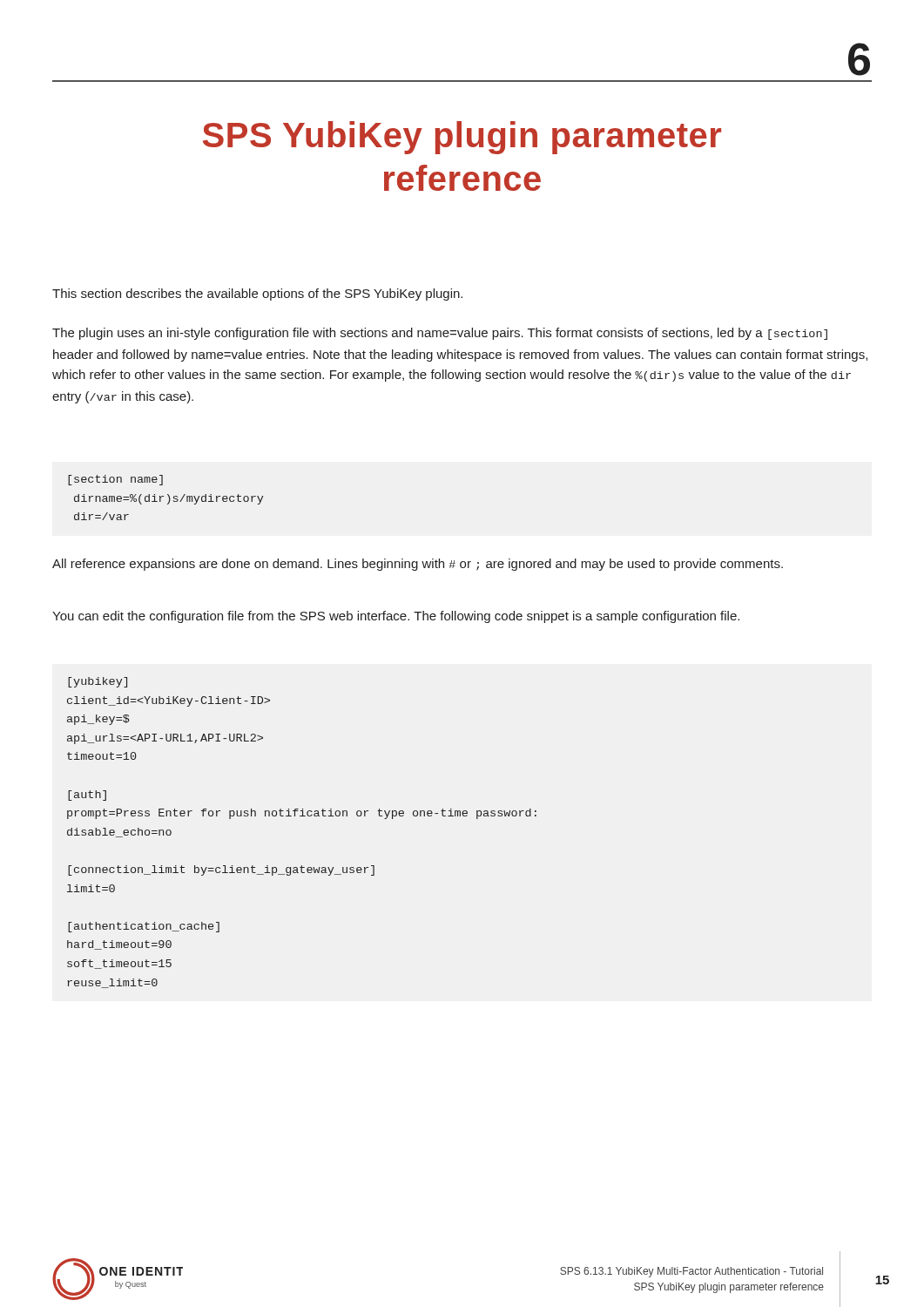Point to the block beginning "You can edit the configuration"
924x1307 pixels.
click(462, 616)
